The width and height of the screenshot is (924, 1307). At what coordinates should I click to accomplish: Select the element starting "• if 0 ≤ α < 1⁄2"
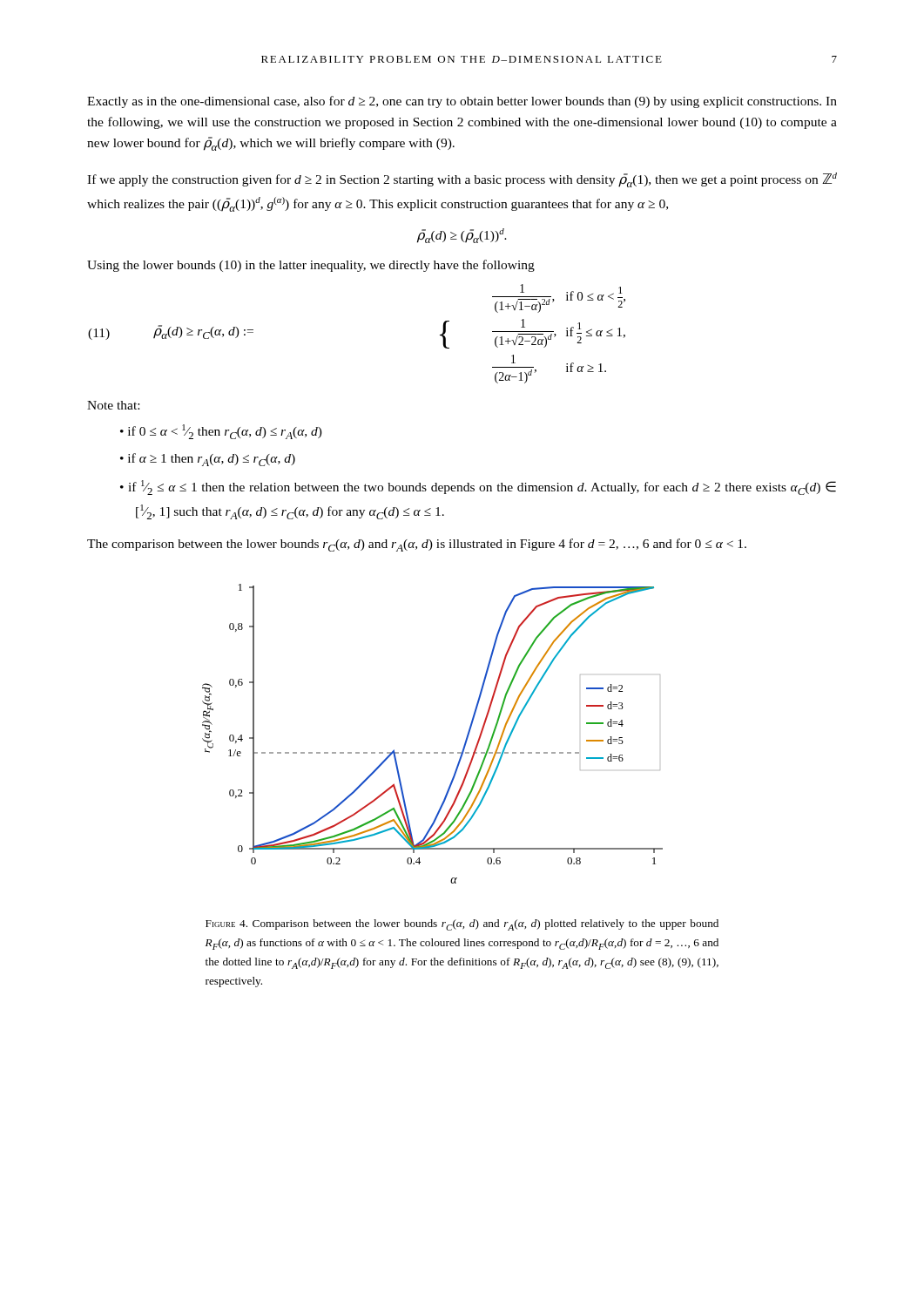point(229,432)
